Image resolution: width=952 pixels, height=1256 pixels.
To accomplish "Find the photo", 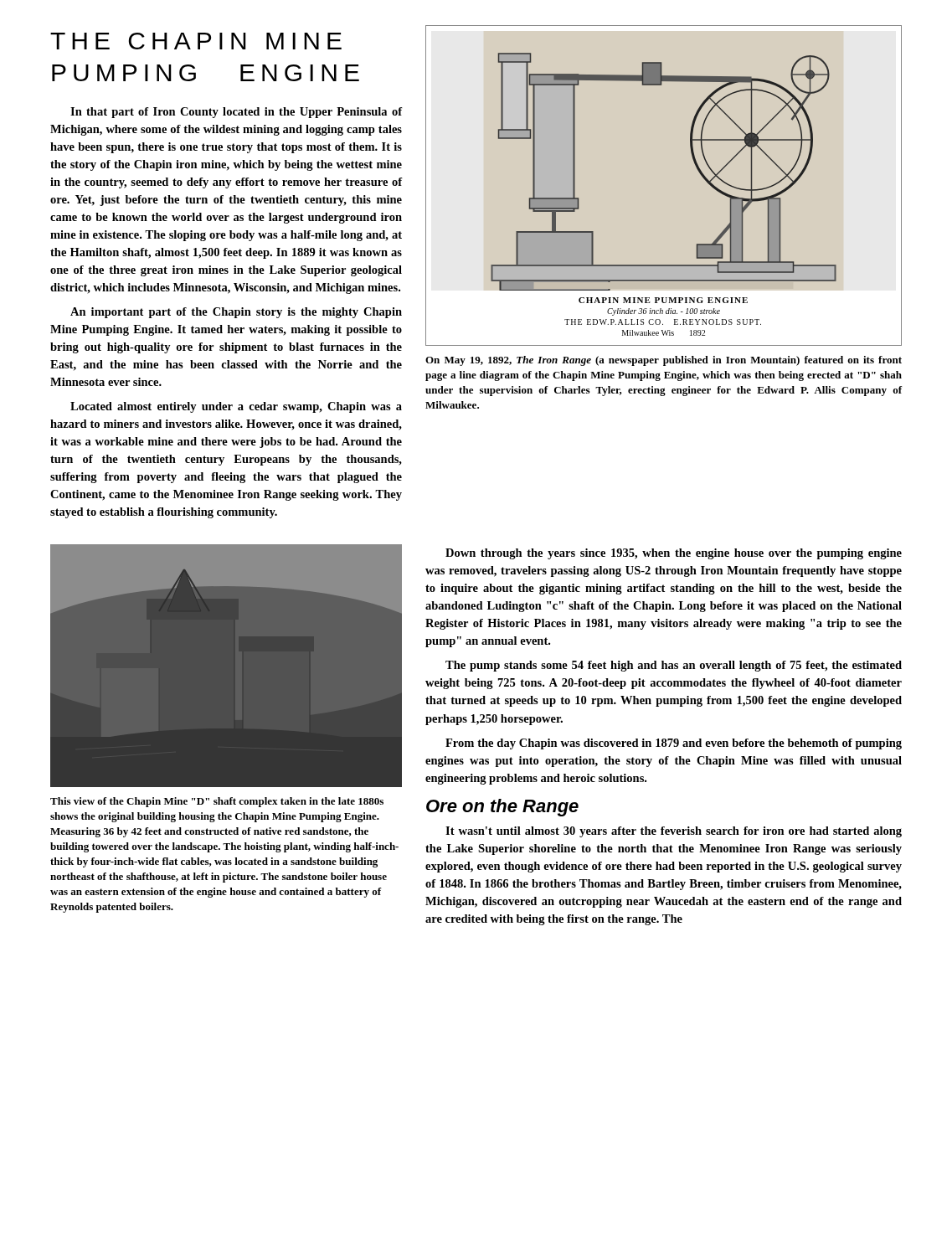I will coord(226,666).
